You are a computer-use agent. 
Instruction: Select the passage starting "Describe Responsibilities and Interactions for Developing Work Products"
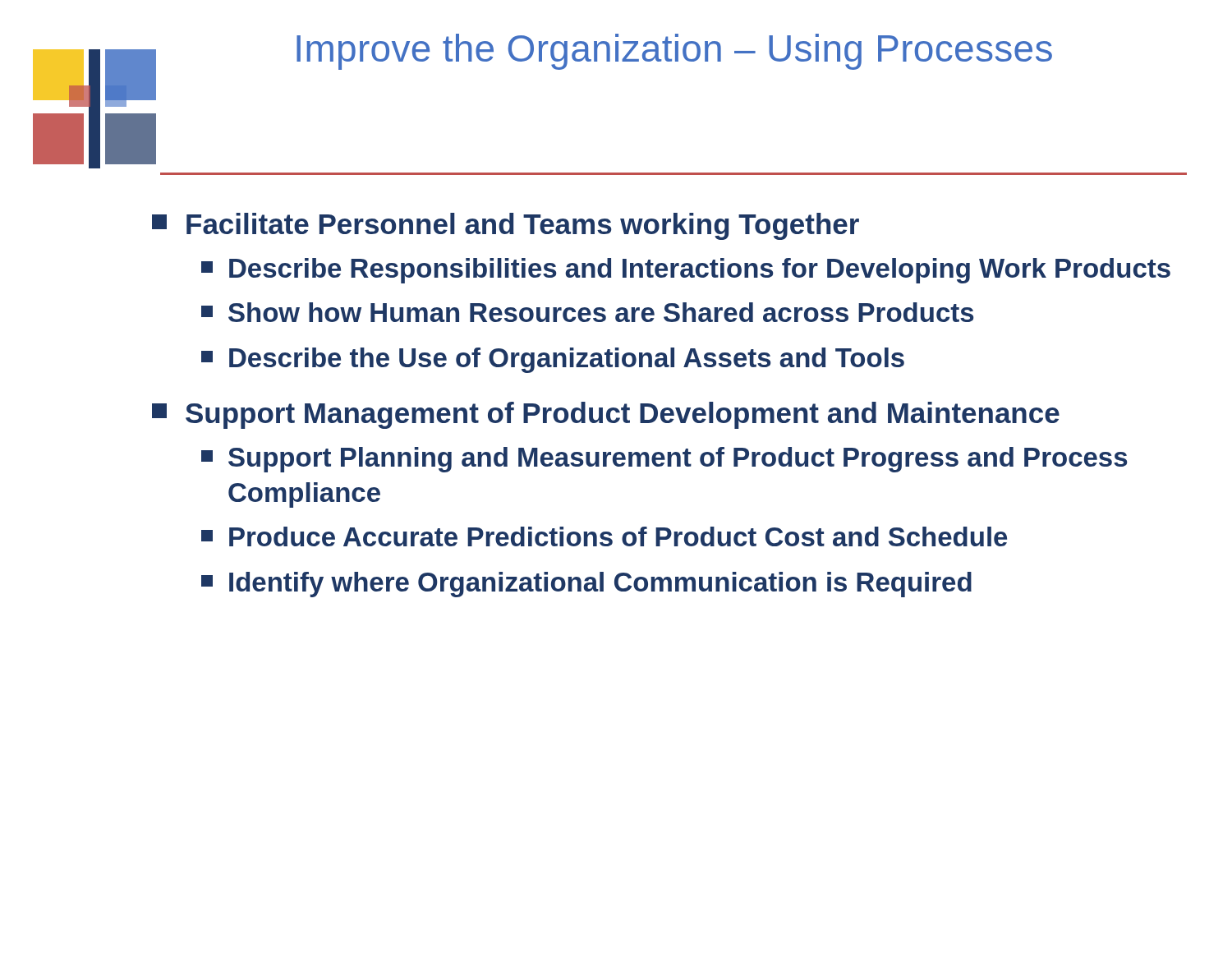tap(686, 269)
